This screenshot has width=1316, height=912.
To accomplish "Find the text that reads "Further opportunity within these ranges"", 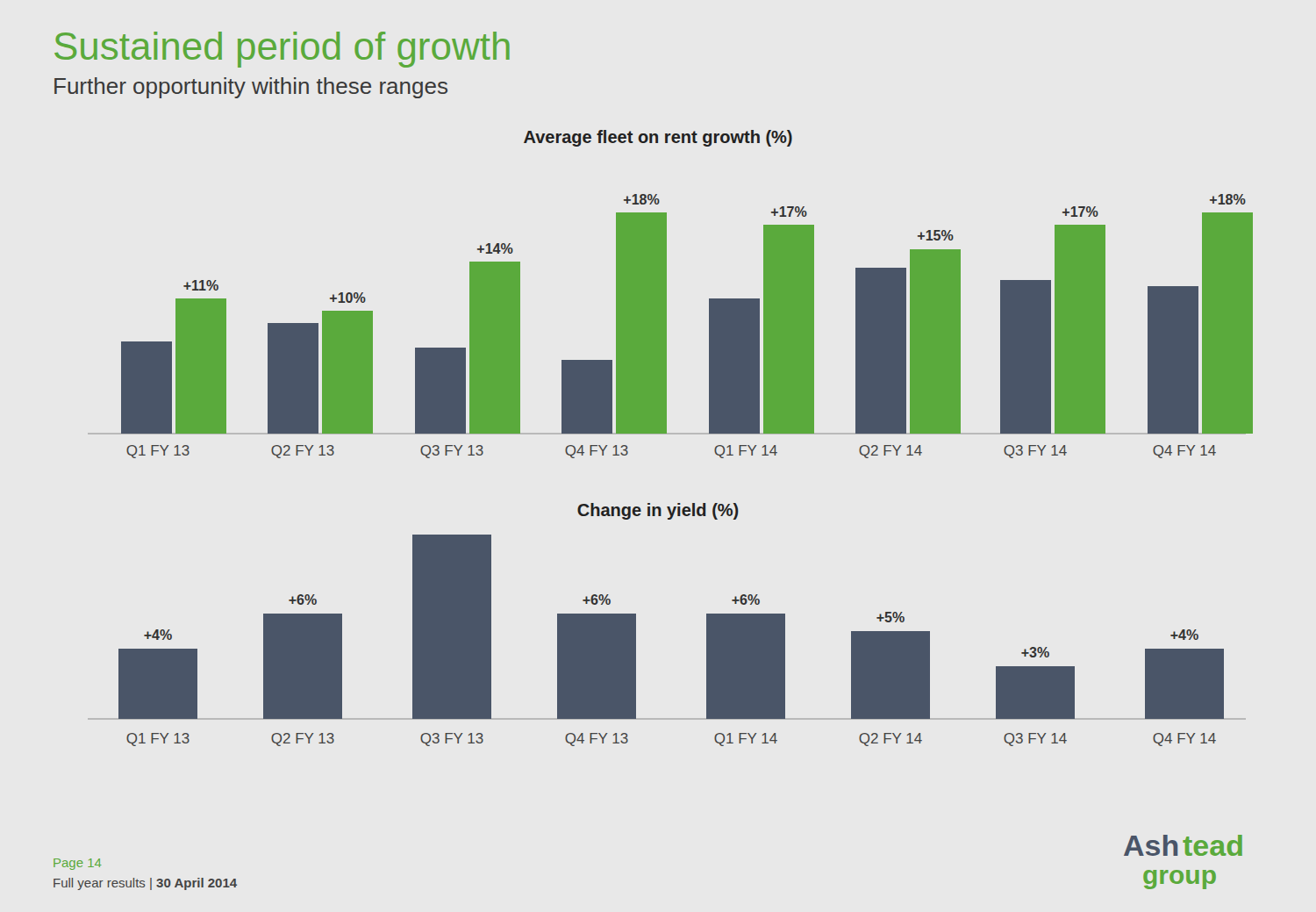I will point(250,86).
